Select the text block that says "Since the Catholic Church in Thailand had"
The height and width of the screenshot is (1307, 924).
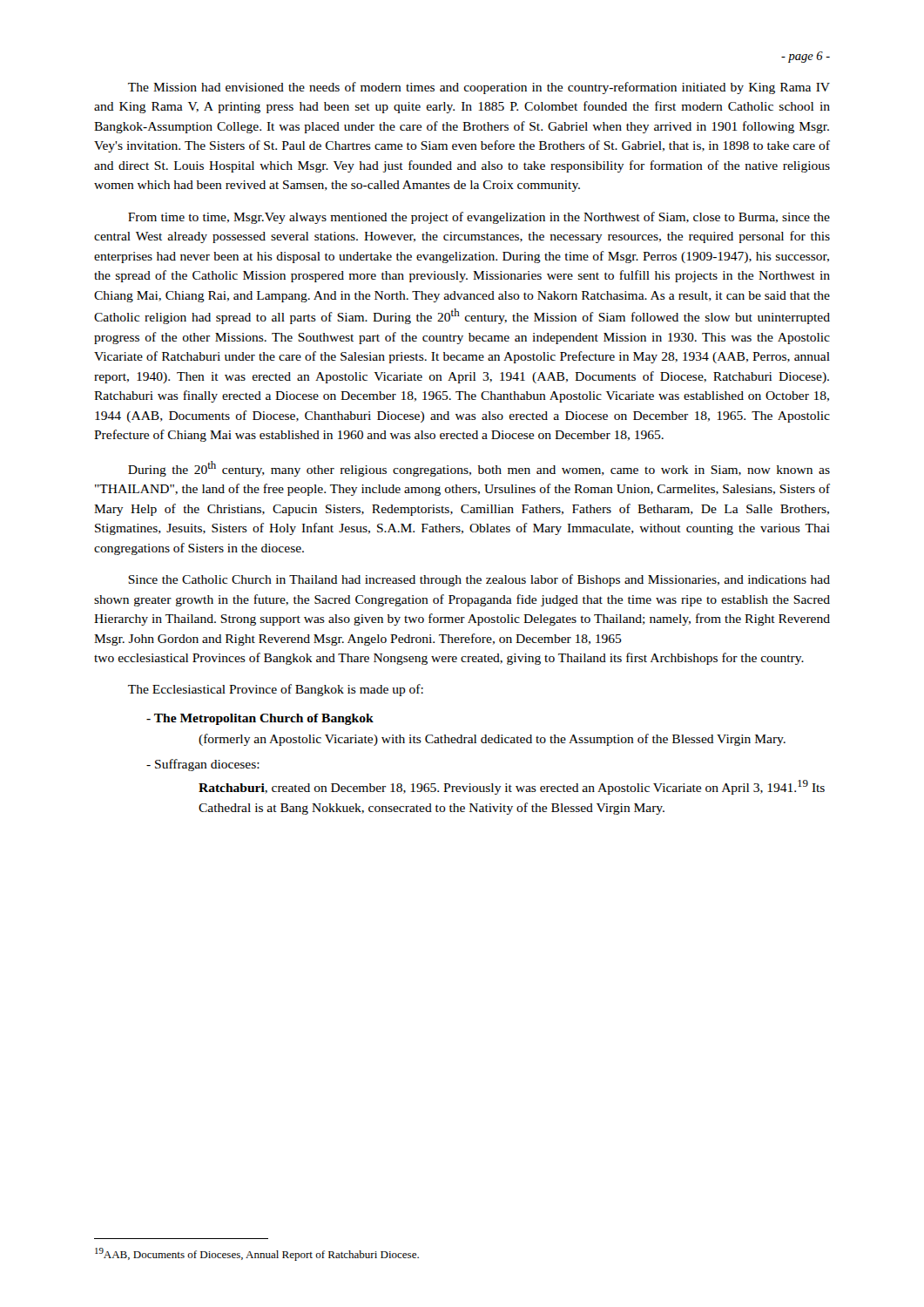462,619
